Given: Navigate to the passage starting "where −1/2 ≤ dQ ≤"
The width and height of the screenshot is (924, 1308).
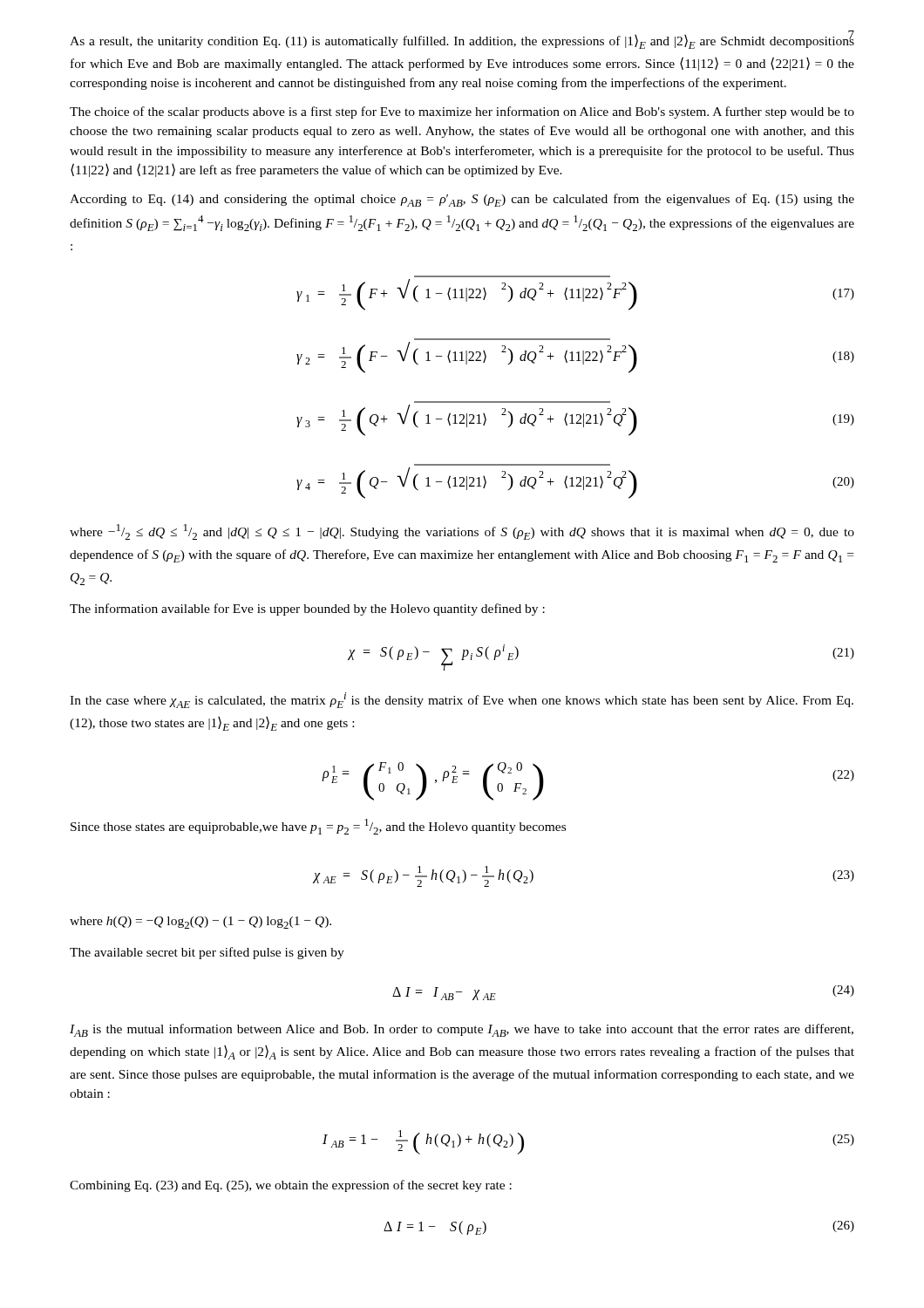Looking at the screenshot, I should pos(462,555).
